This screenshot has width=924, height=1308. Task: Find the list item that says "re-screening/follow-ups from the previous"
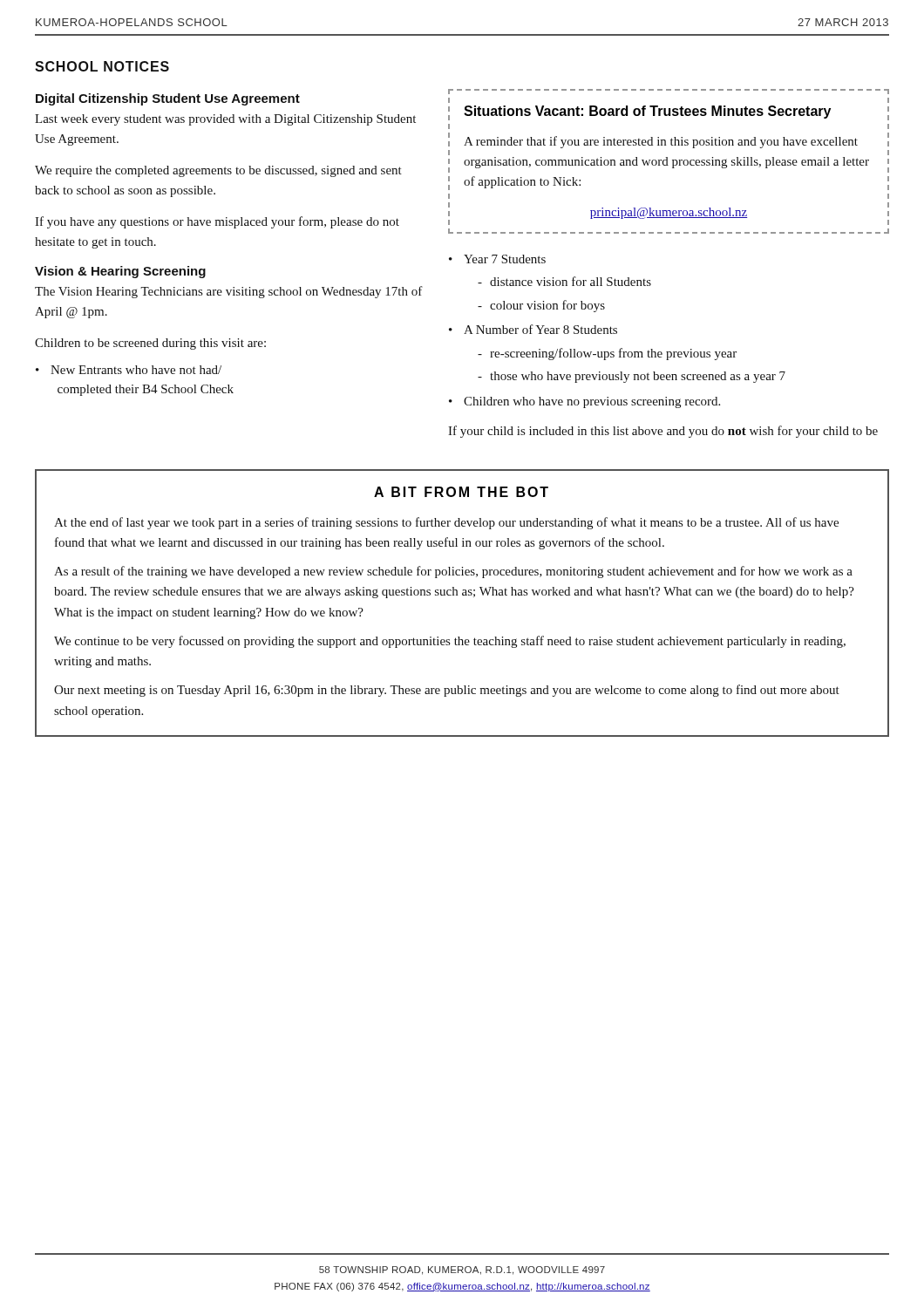[x=613, y=353]
